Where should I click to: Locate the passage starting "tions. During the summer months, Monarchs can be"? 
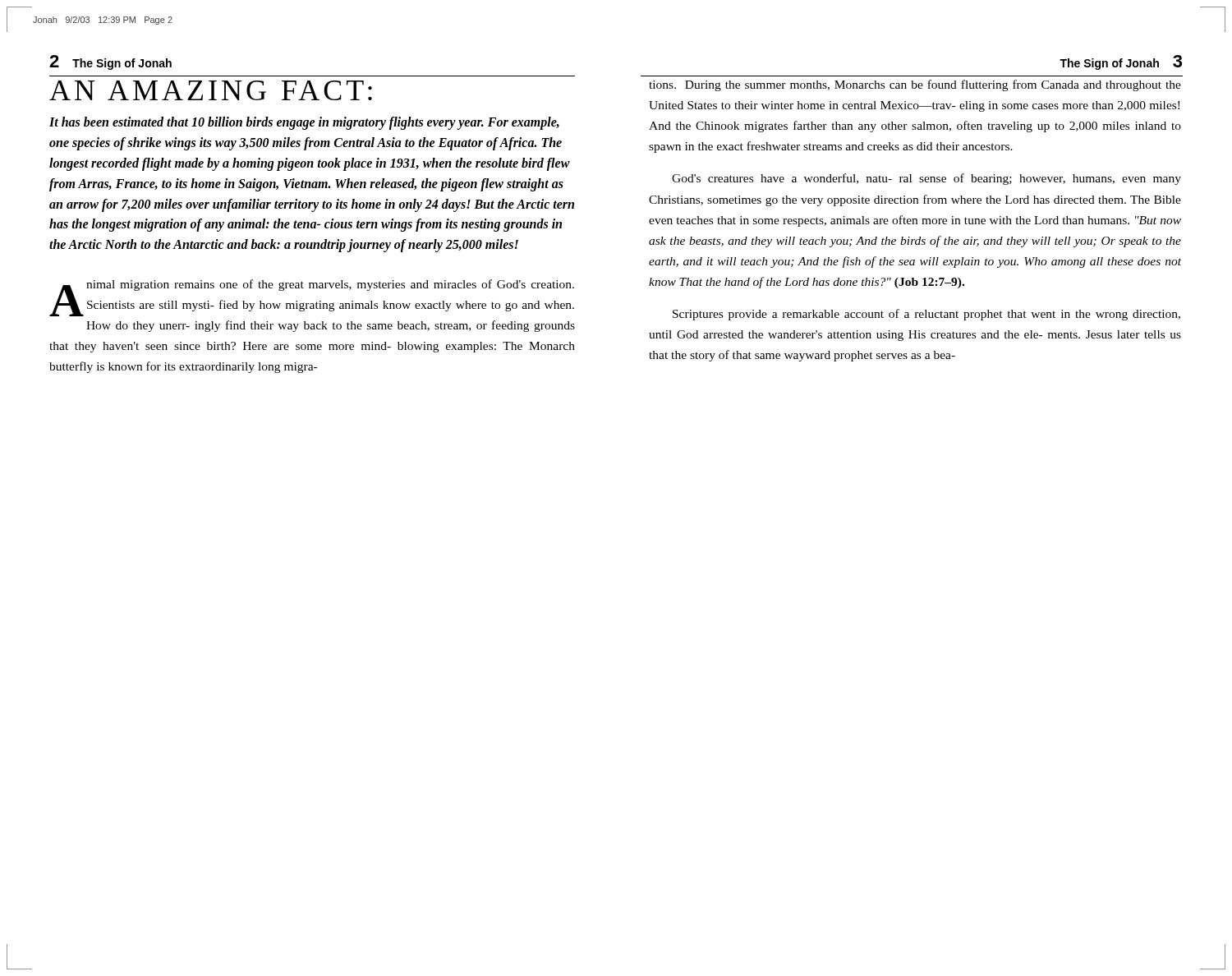(915, 115)
